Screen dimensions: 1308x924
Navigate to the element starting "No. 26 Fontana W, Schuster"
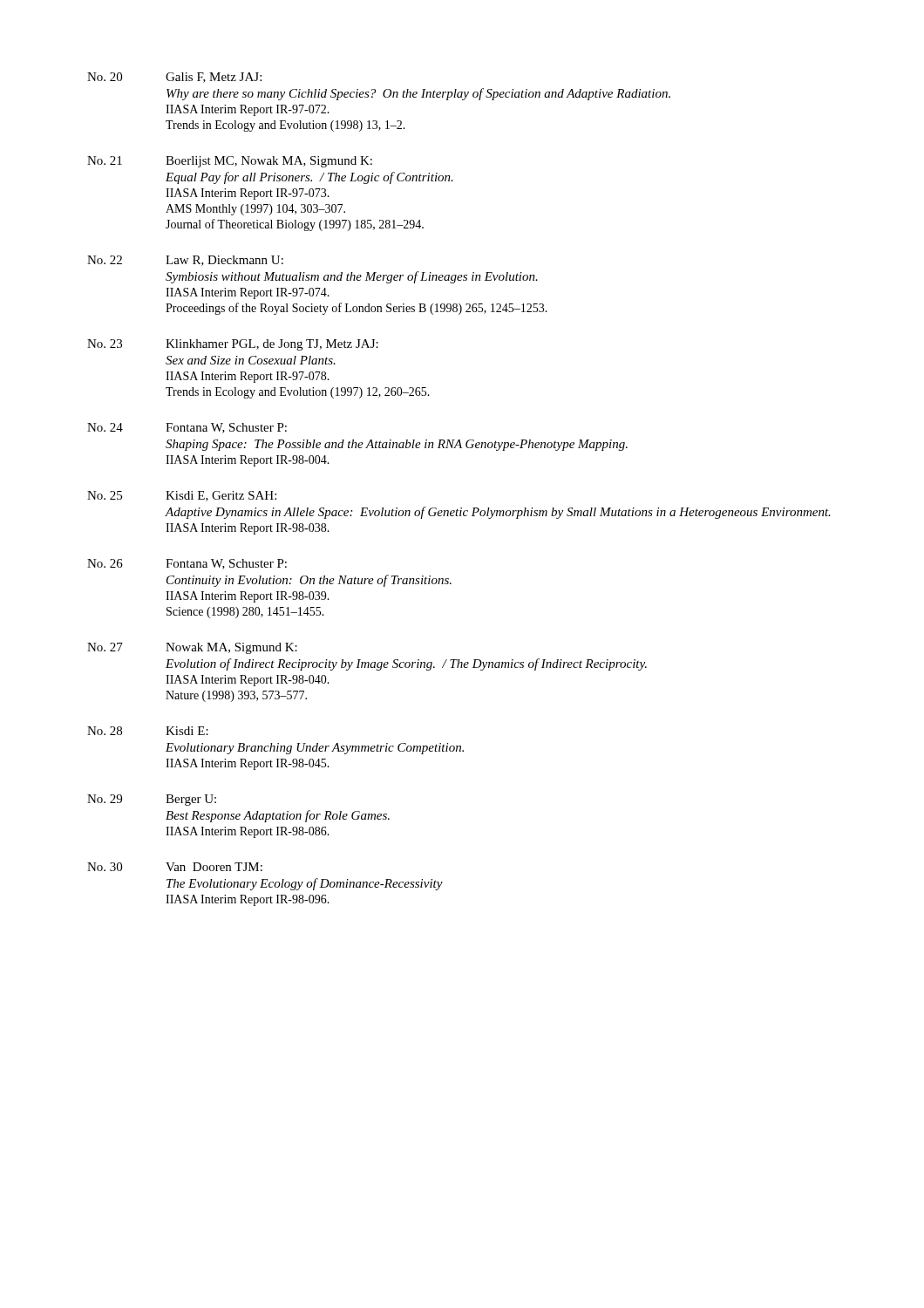click(187, 564)
